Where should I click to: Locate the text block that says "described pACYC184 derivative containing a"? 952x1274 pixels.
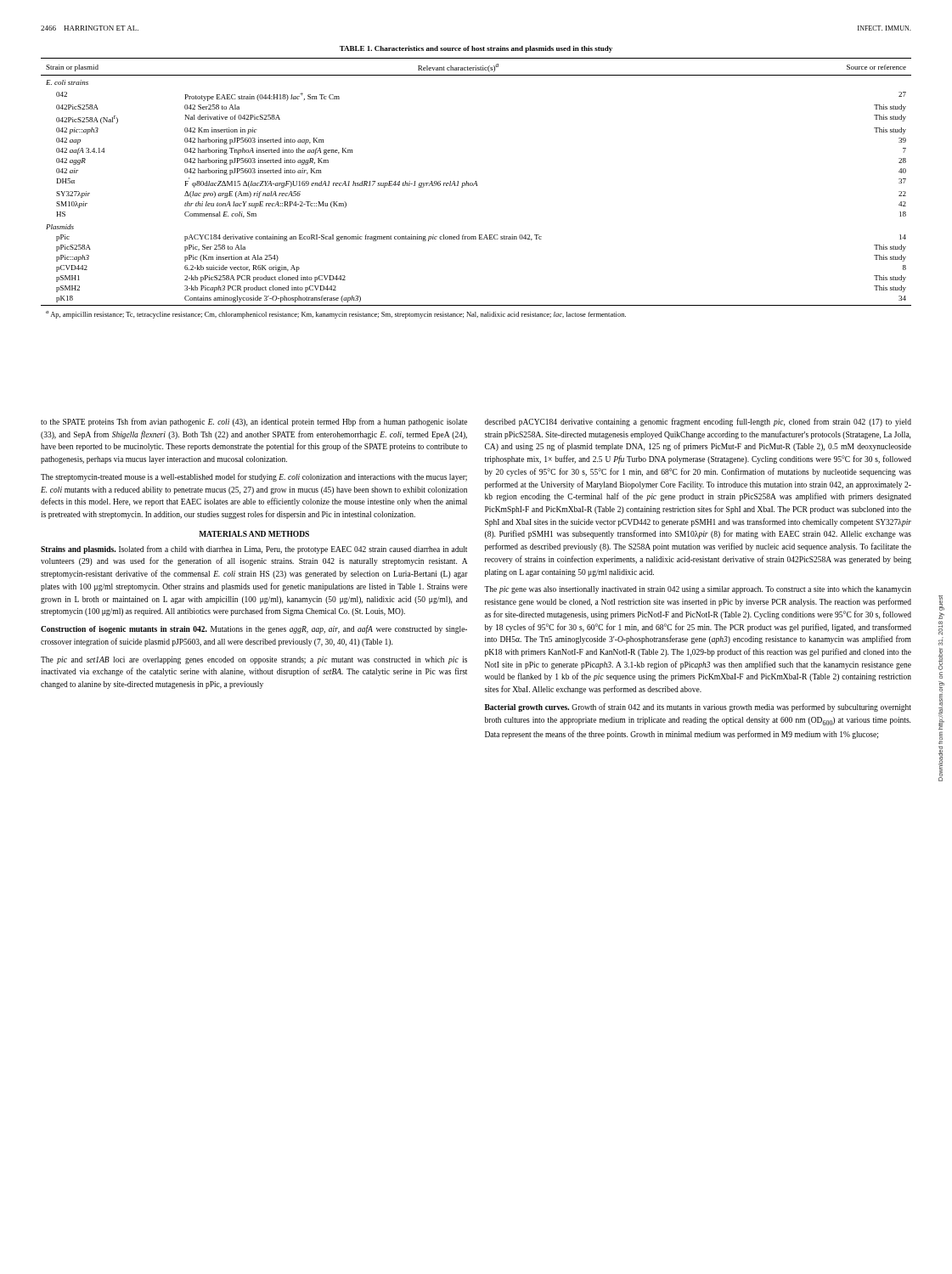click(698, 497)
